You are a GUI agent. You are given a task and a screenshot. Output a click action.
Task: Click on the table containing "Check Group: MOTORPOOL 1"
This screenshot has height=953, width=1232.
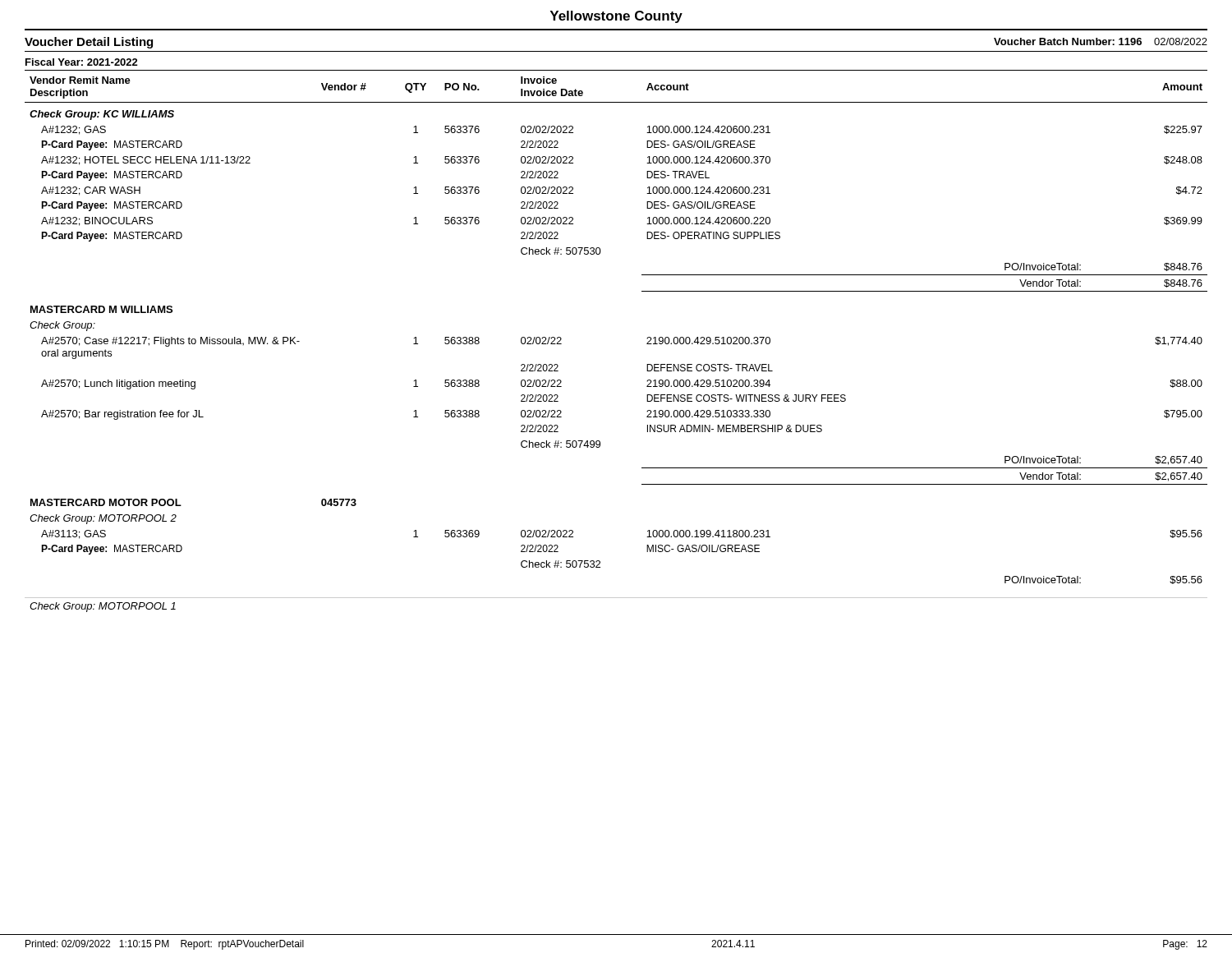tap(616, 342)
